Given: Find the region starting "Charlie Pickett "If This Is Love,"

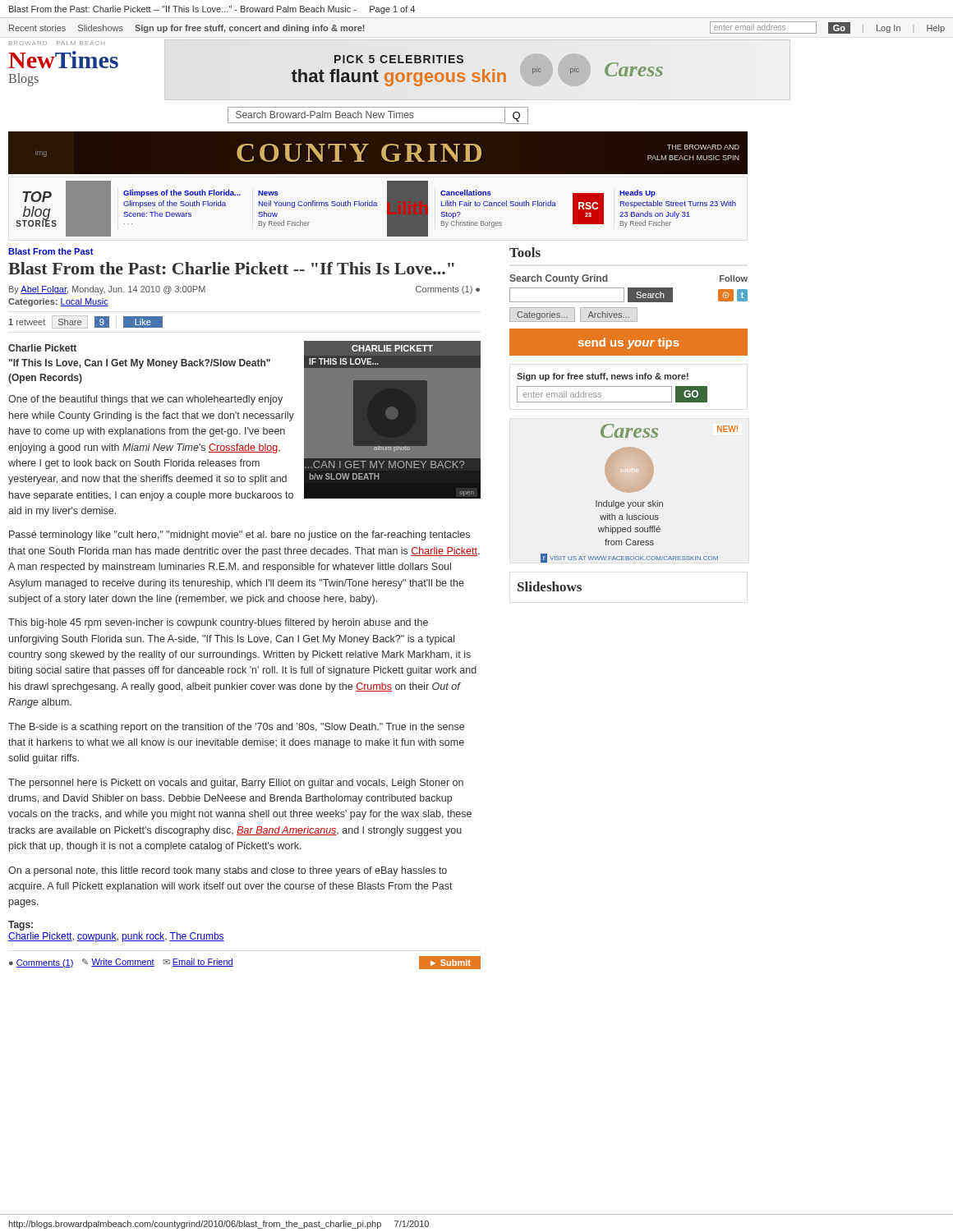Looking at the screenshot, I should pos(139,363).
